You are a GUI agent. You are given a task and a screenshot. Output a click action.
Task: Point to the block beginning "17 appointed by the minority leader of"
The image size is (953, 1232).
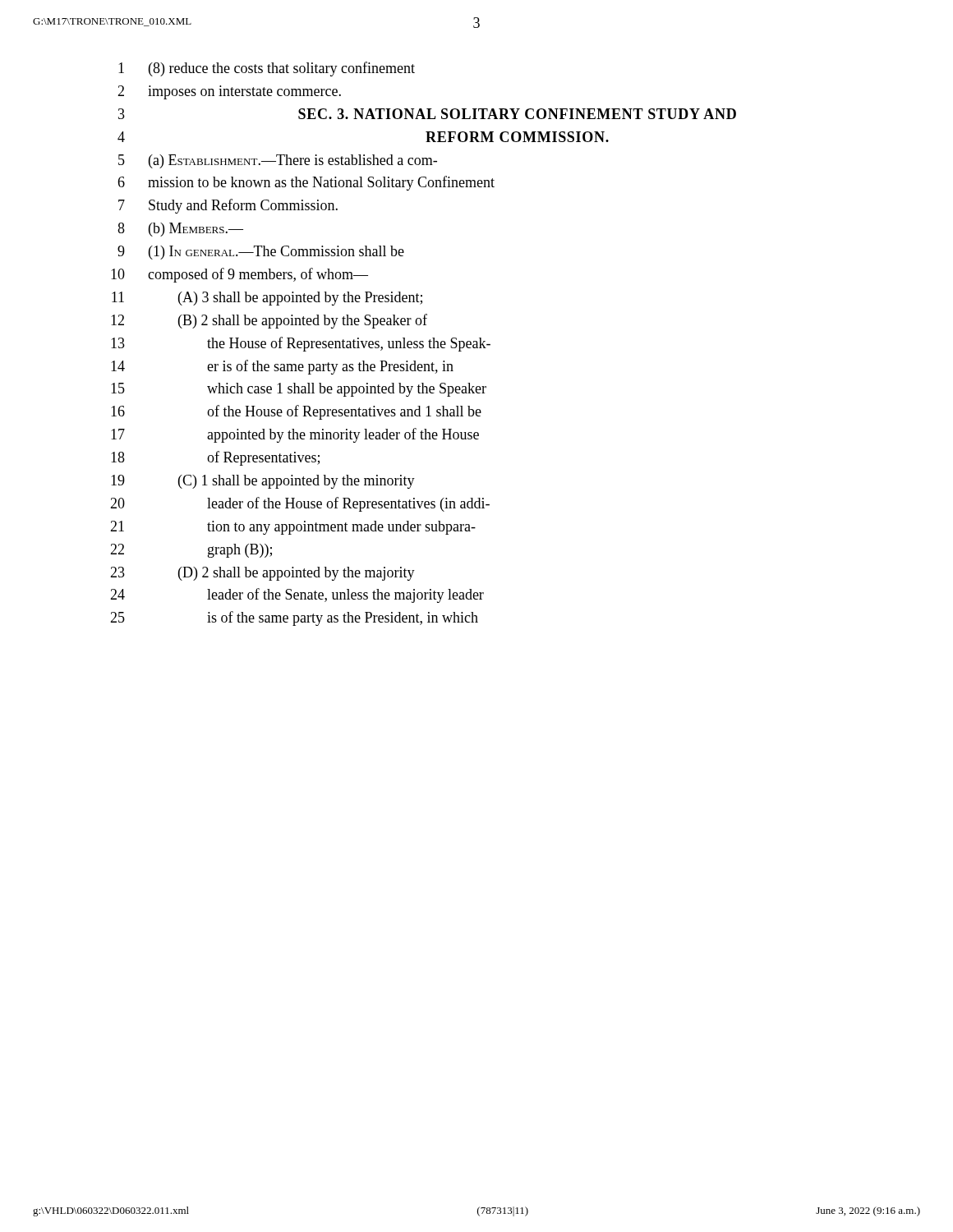point(485,436)
